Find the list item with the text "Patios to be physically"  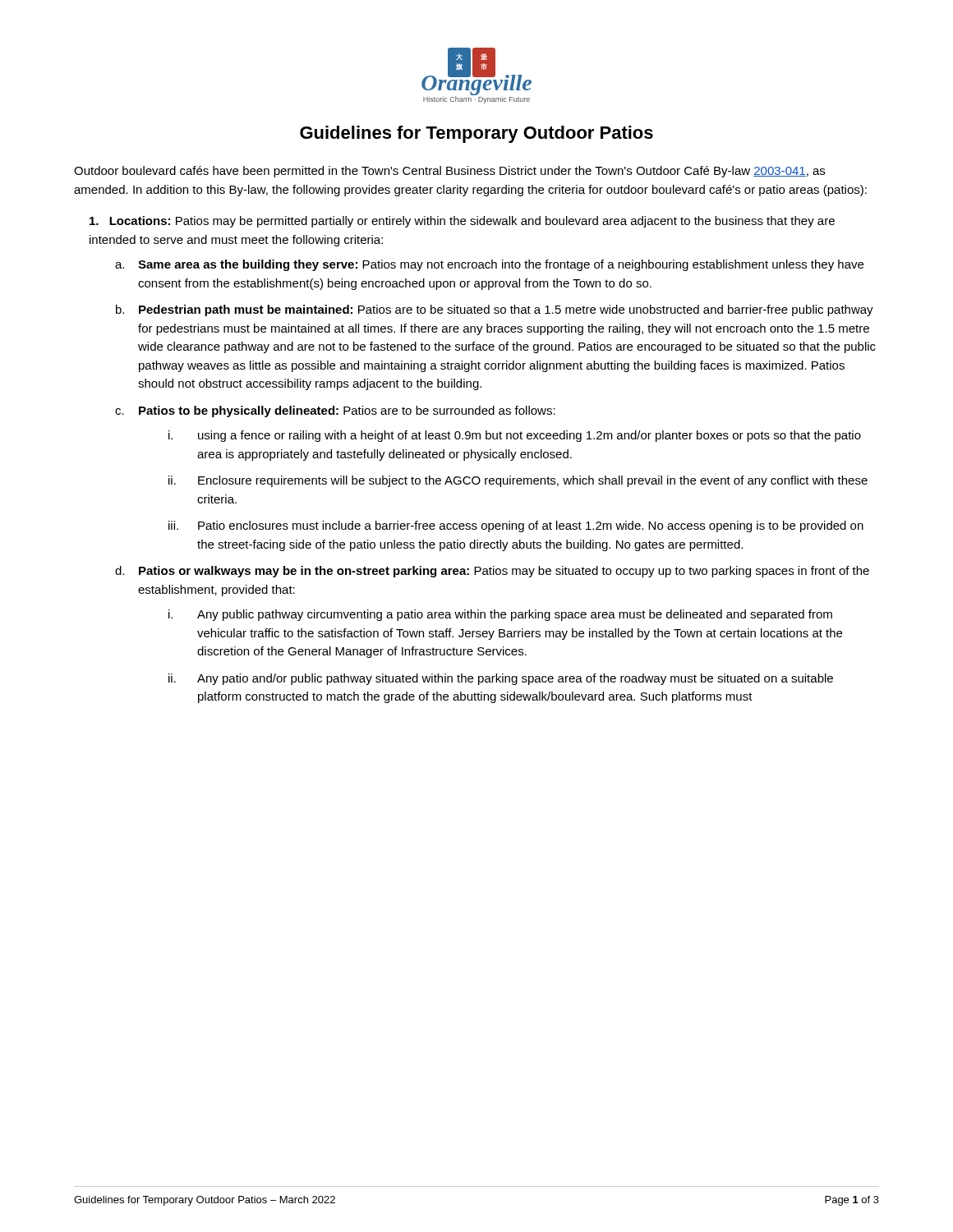509,478
